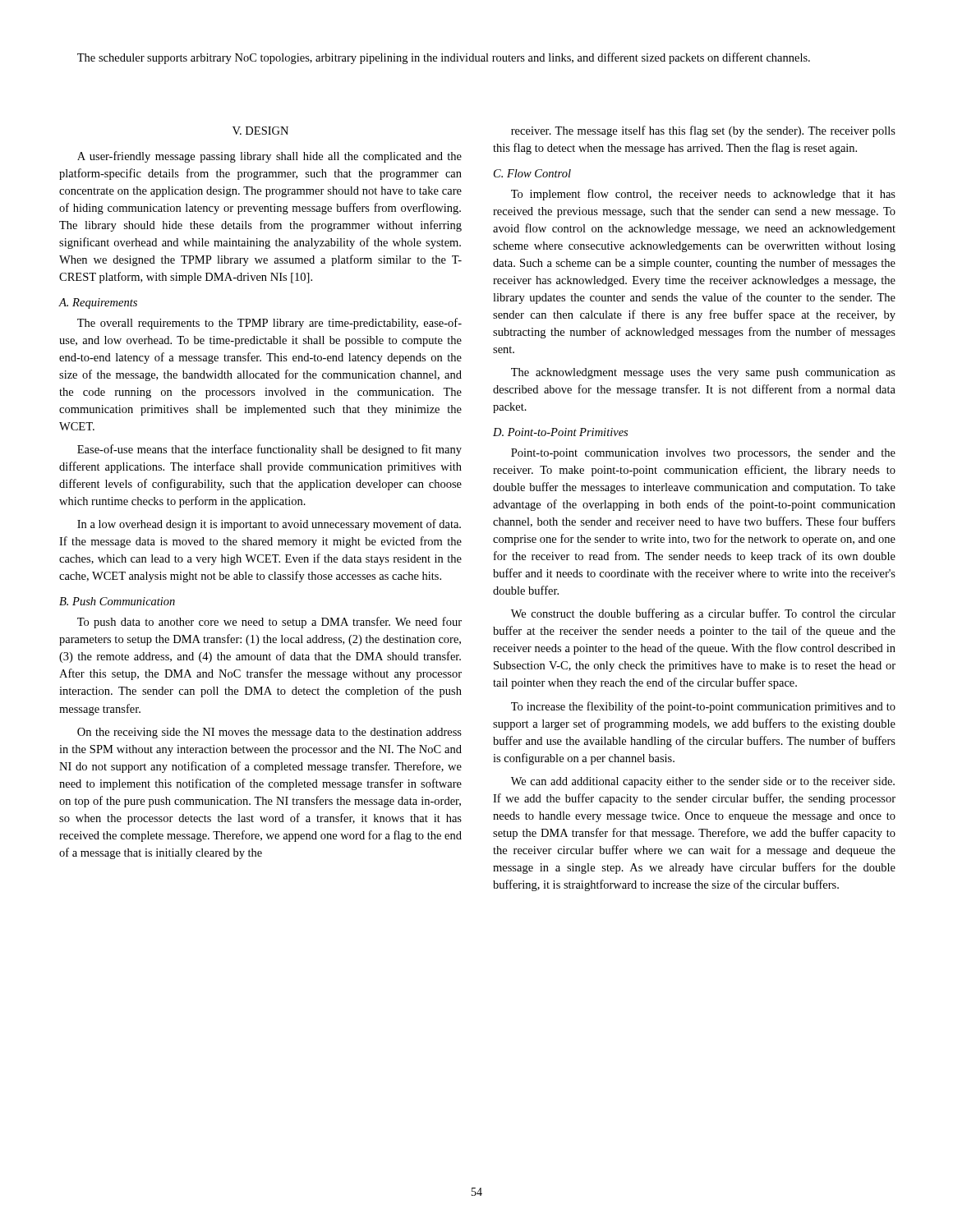Select the text block starting "C. Flow Control"

(532, 173)
